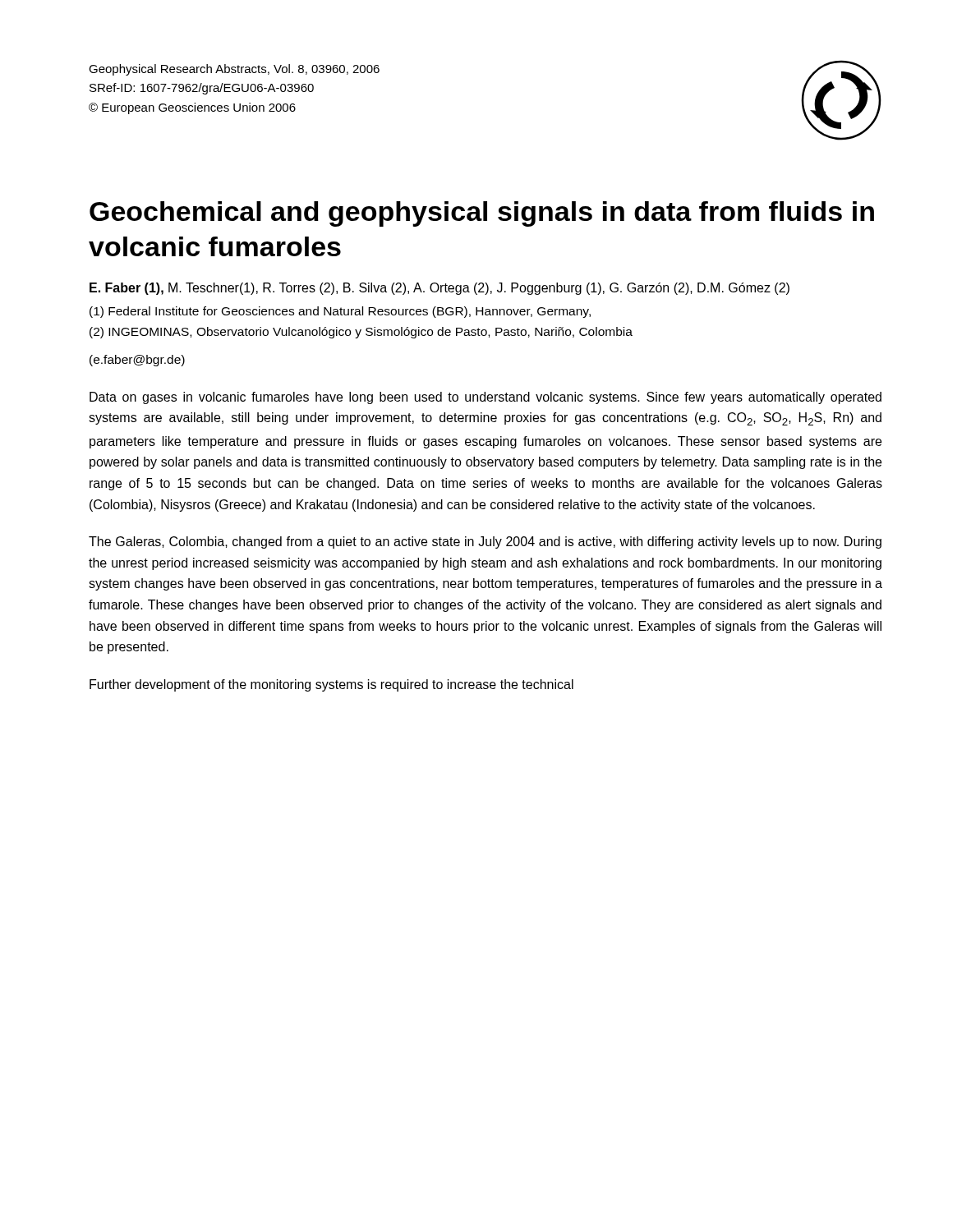
Task: Find the text block that reads "(2) INGEOMINAS, Observatorio Vulcanológico"
Action: point(361,332)
